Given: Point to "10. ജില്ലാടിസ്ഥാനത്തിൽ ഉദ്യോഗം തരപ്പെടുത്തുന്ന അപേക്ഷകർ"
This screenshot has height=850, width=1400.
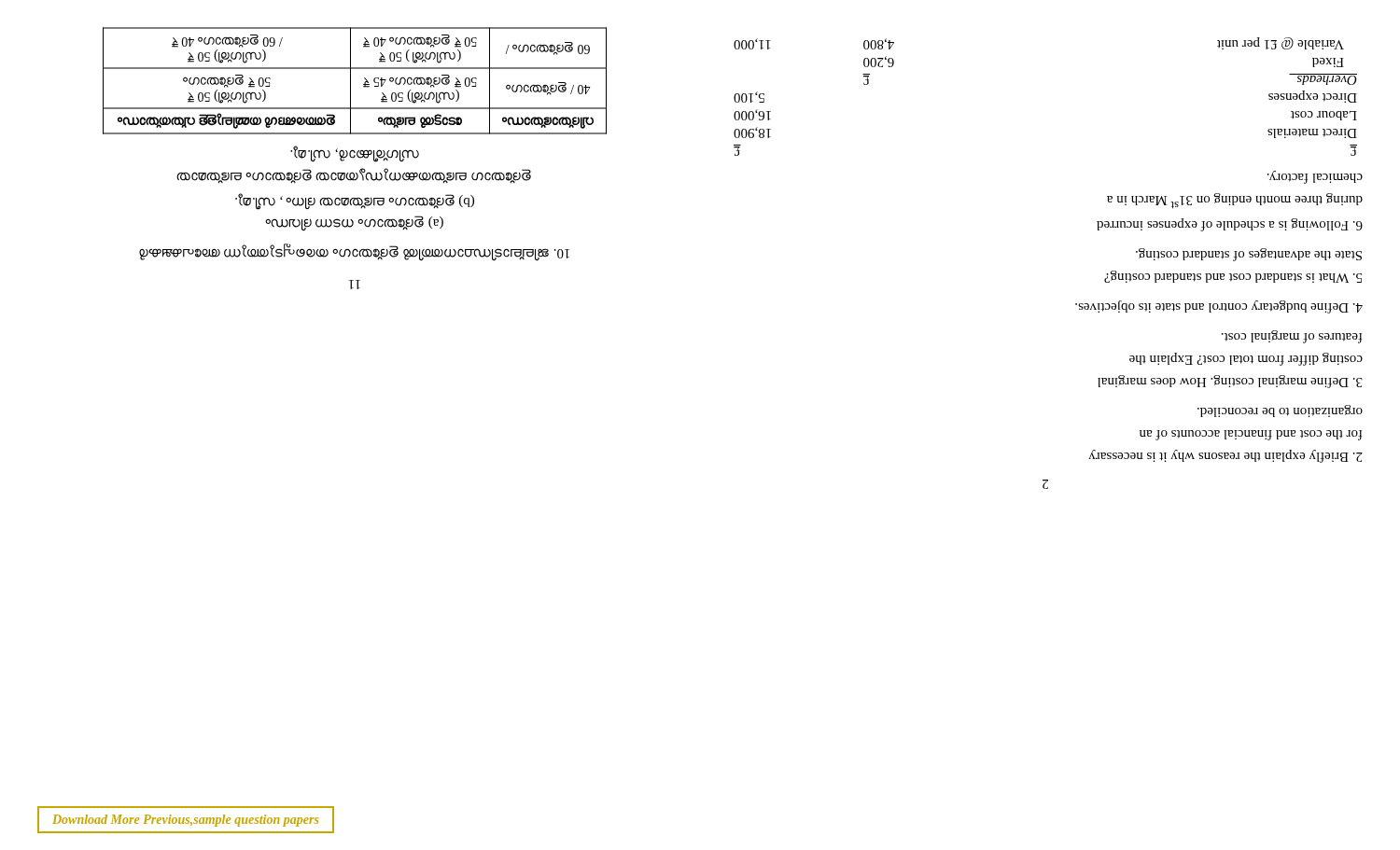Looking at the screenshot, I should (355, 253).
